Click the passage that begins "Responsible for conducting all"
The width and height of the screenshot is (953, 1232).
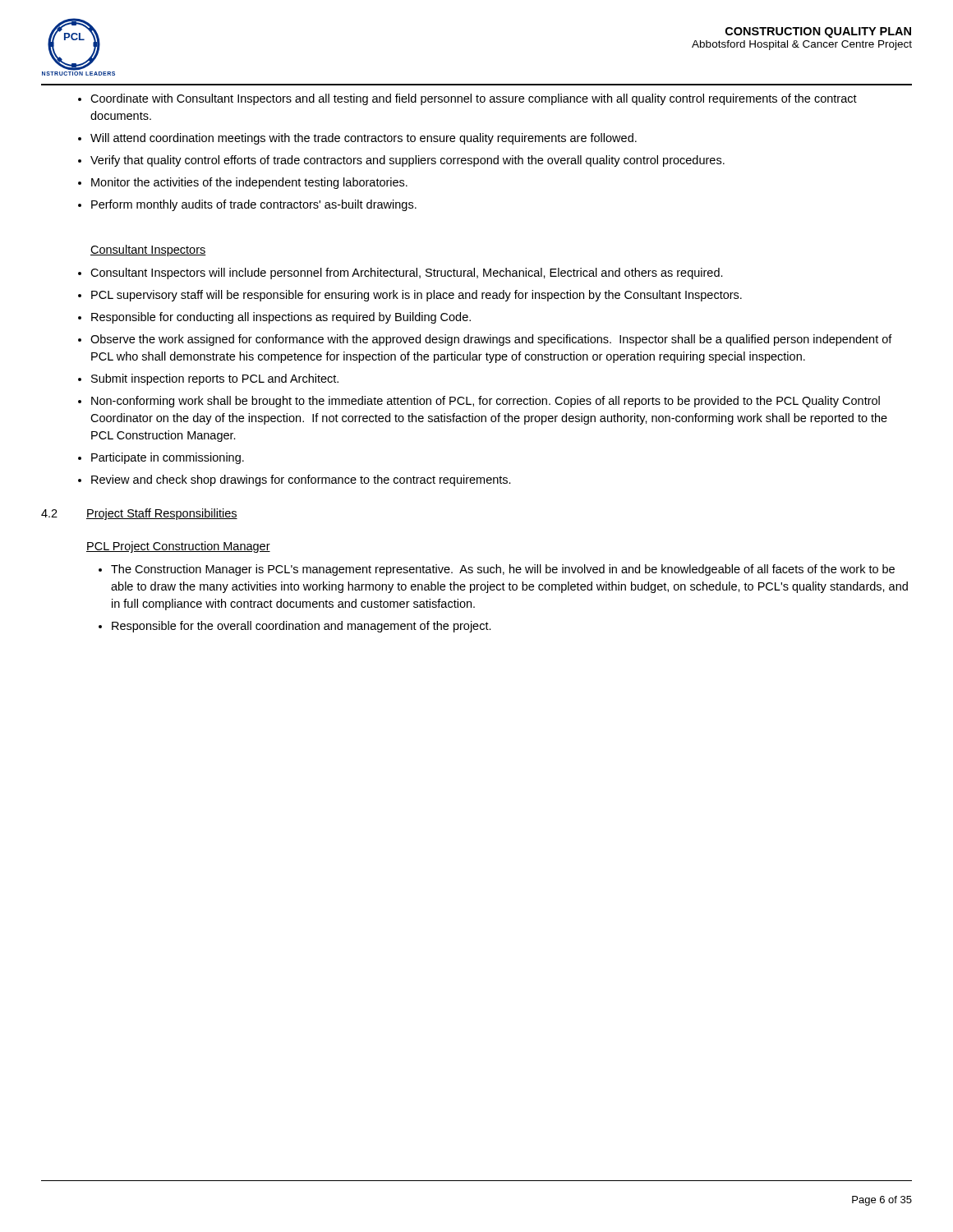(x=281, y=317)
